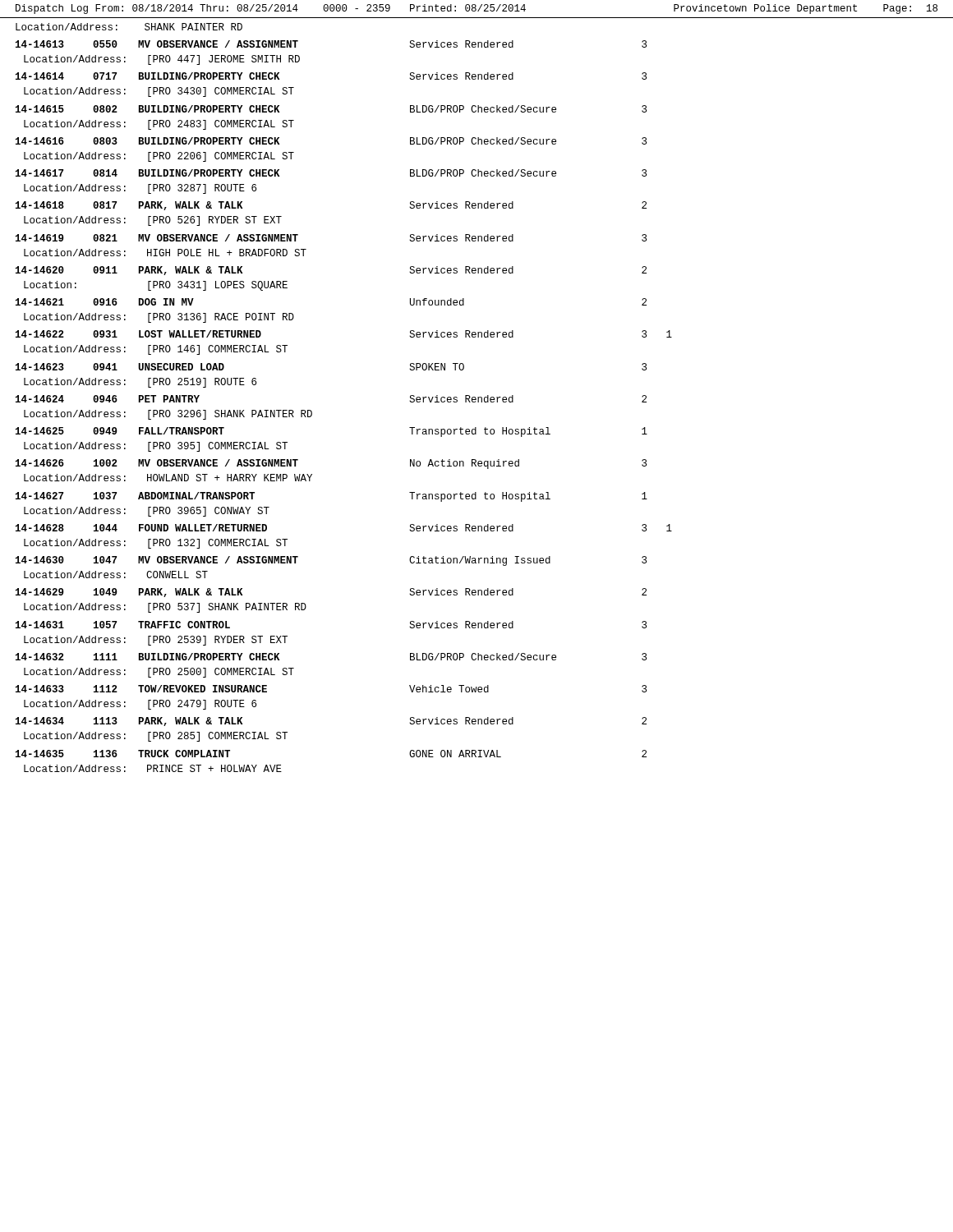Click on the list item containing "14-14626 1002 MV OBSERVANCE /"
Viewport: 953px width, 1232px height.
pyautogui.click(x=476, y=472)
